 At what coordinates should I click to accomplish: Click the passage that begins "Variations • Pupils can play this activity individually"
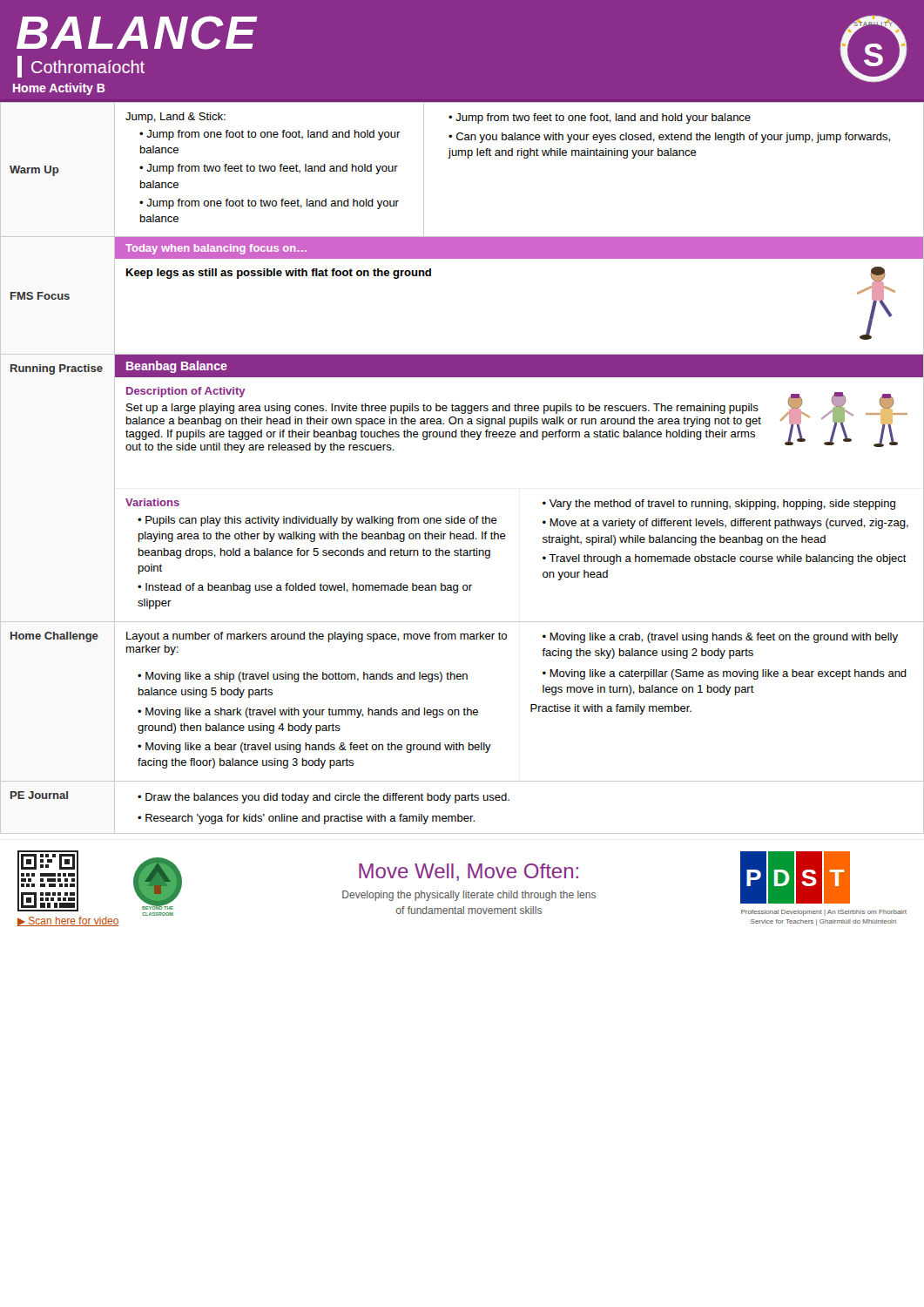pyautogui.click(x=317, y=553)
